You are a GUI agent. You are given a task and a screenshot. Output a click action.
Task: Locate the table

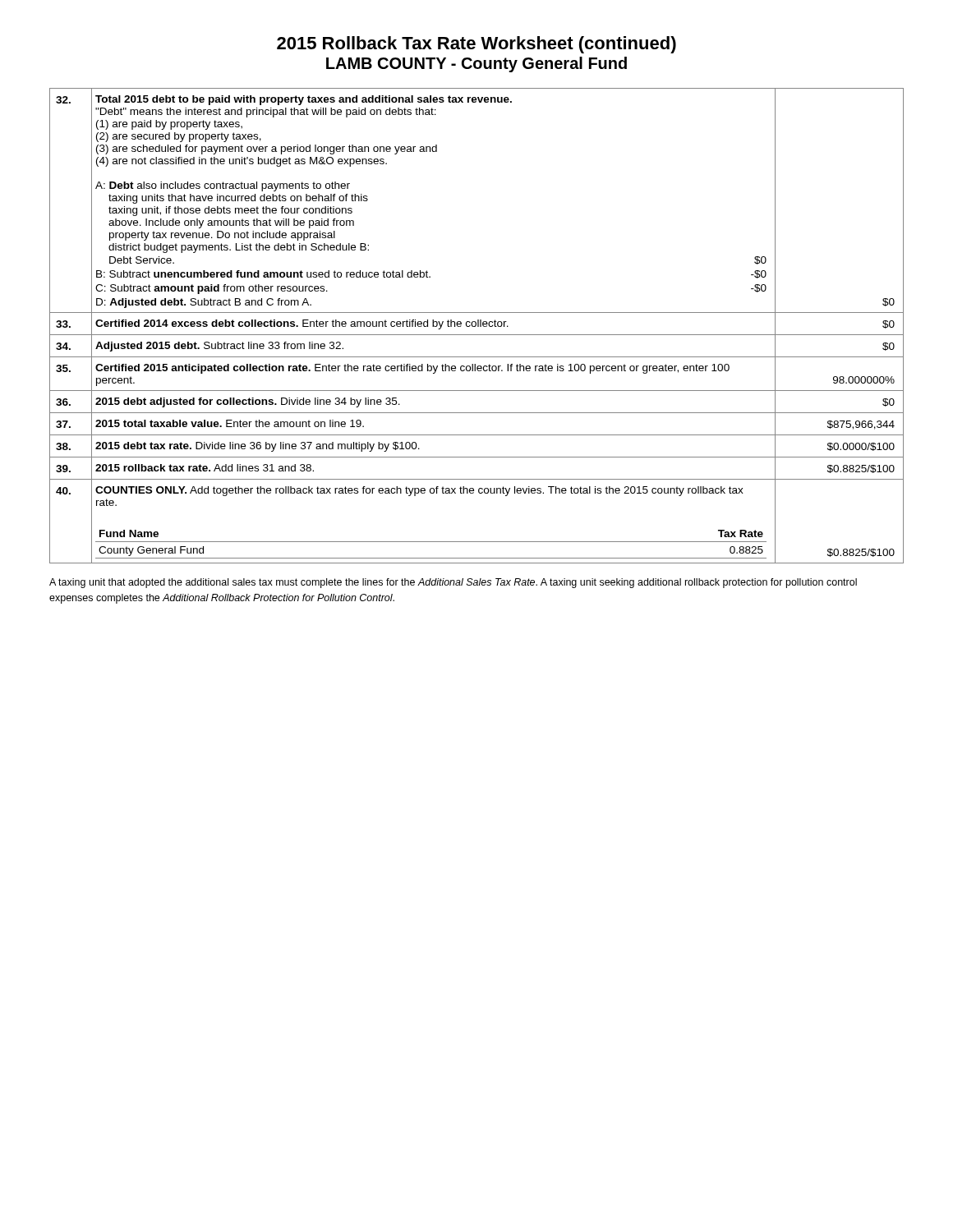coord(476,326)
